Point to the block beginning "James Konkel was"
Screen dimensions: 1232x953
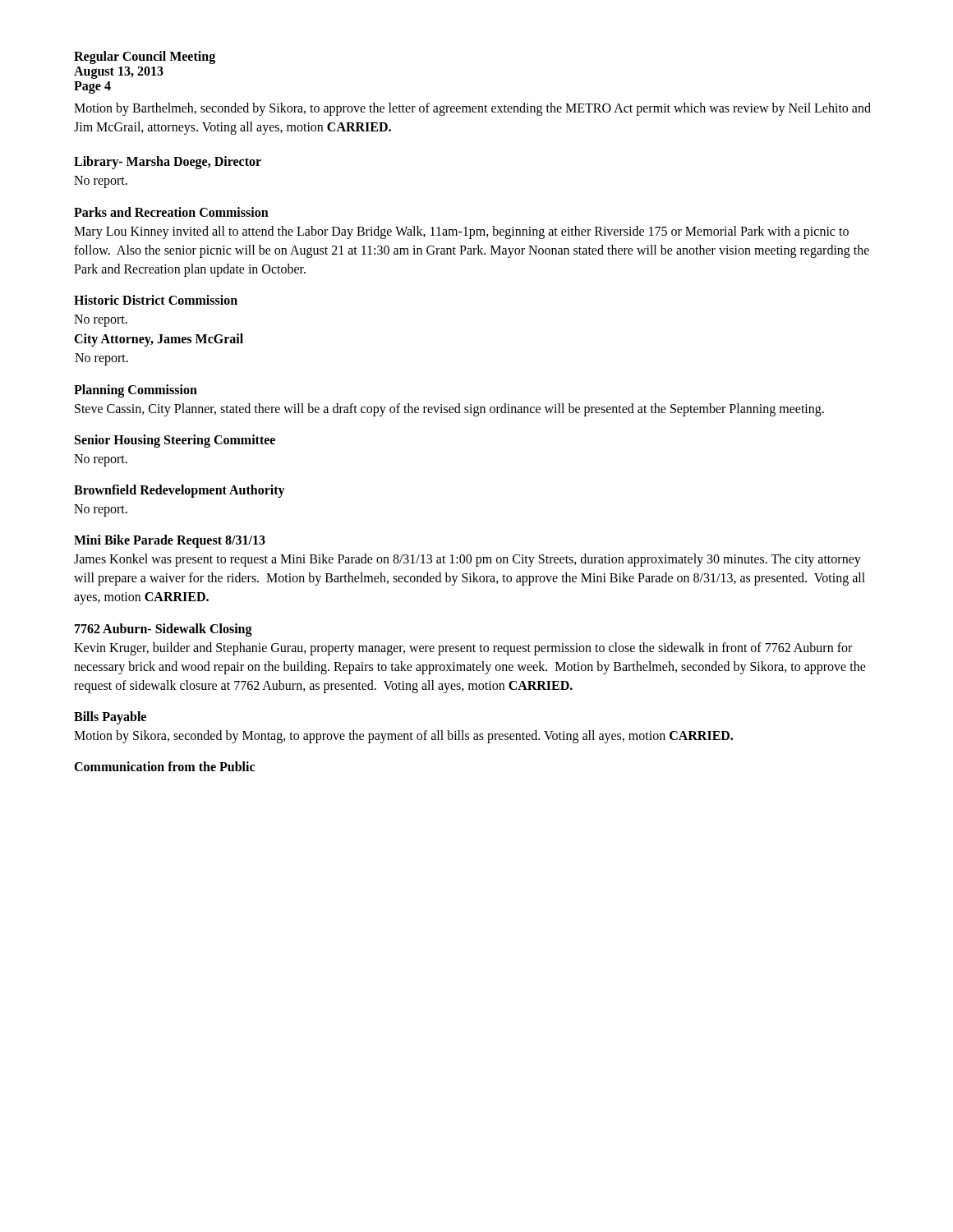tap(470, 578)
